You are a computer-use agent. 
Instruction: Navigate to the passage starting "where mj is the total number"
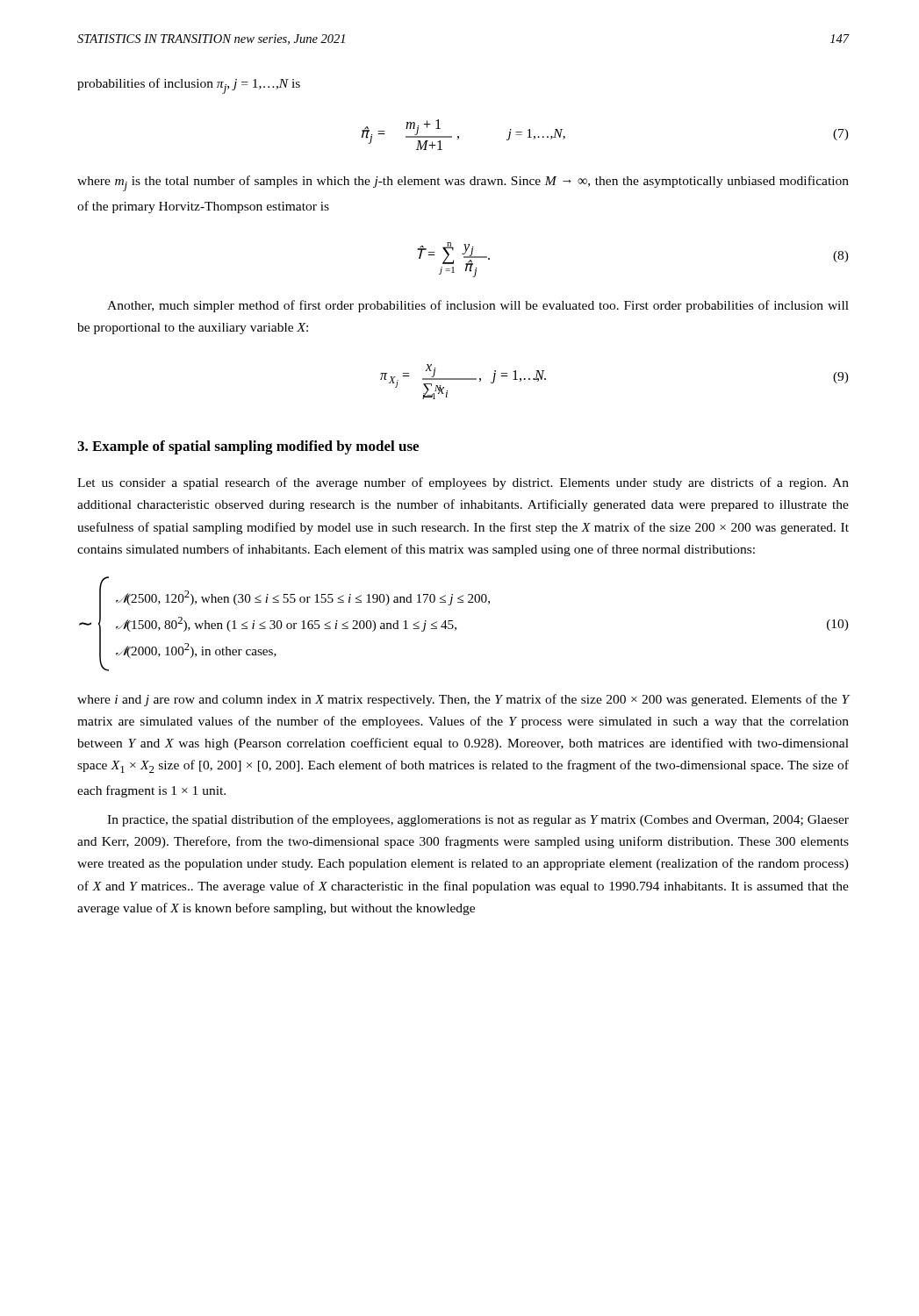[x=463, y=193]
